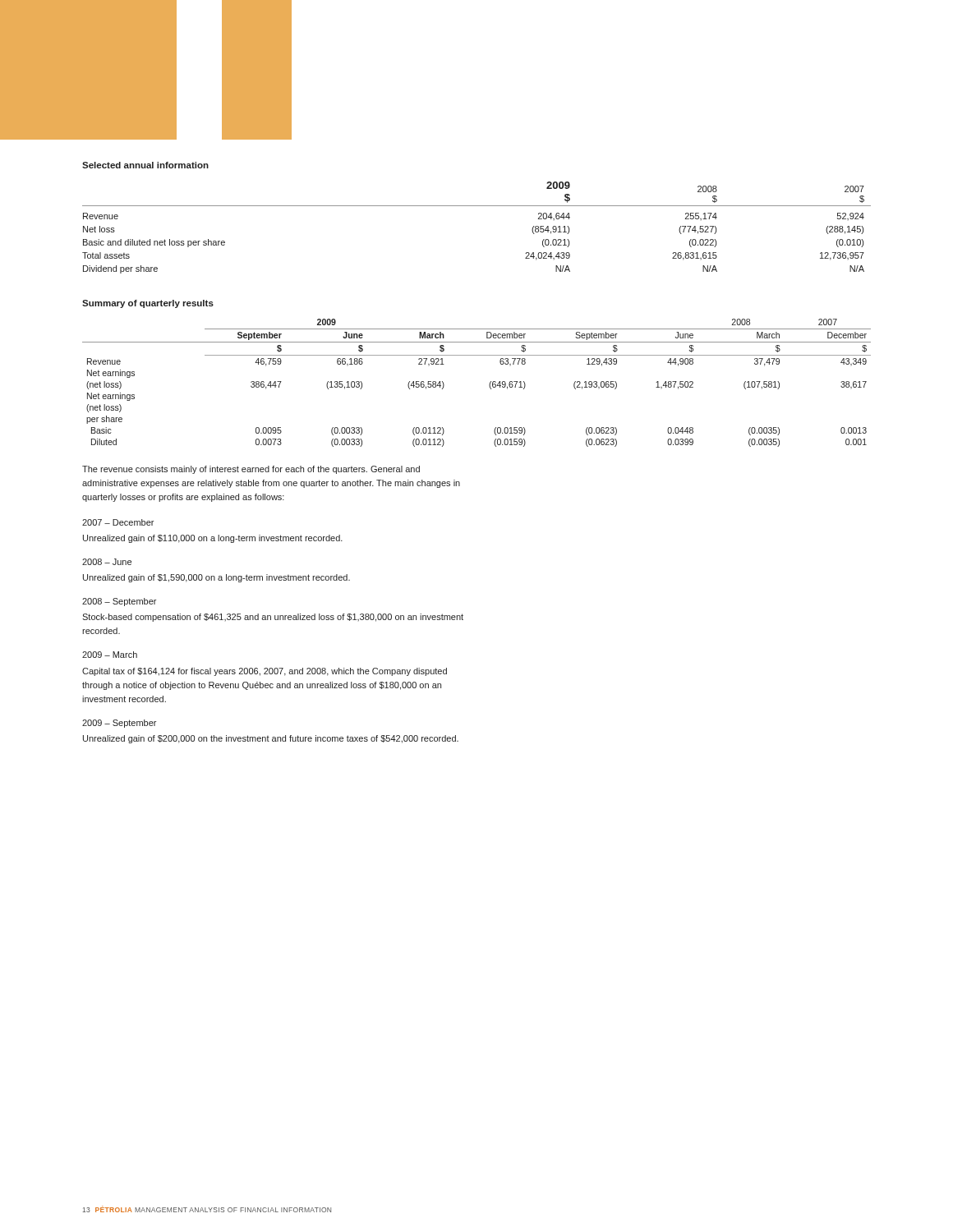Locate the list item containing "2009 – September Unrealized gain of"
The width and height of the screenshot is (953, 1232).
tap(279, 729)
